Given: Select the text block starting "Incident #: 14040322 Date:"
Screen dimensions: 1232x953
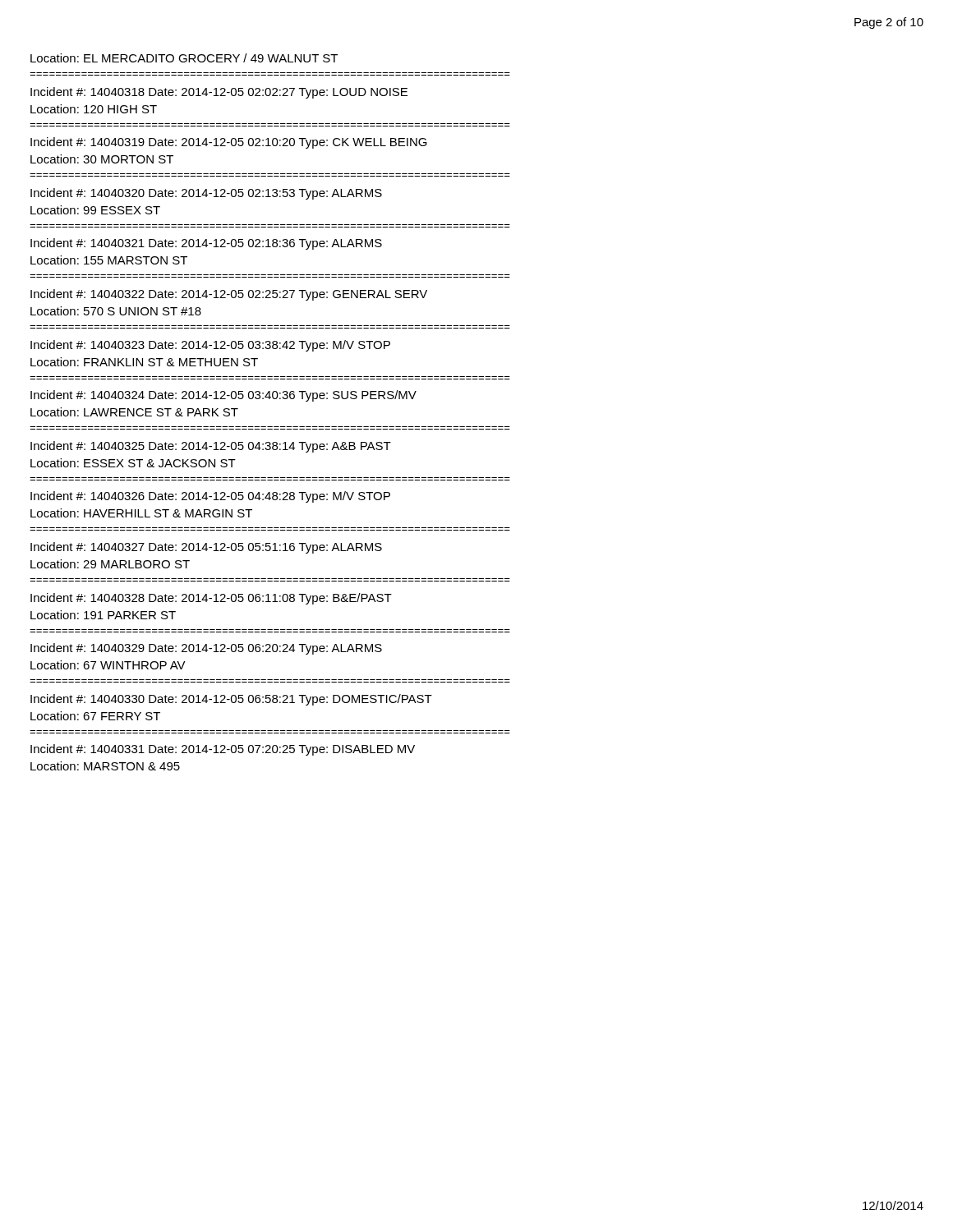Looking at the screenshot, I should point(229,295).
